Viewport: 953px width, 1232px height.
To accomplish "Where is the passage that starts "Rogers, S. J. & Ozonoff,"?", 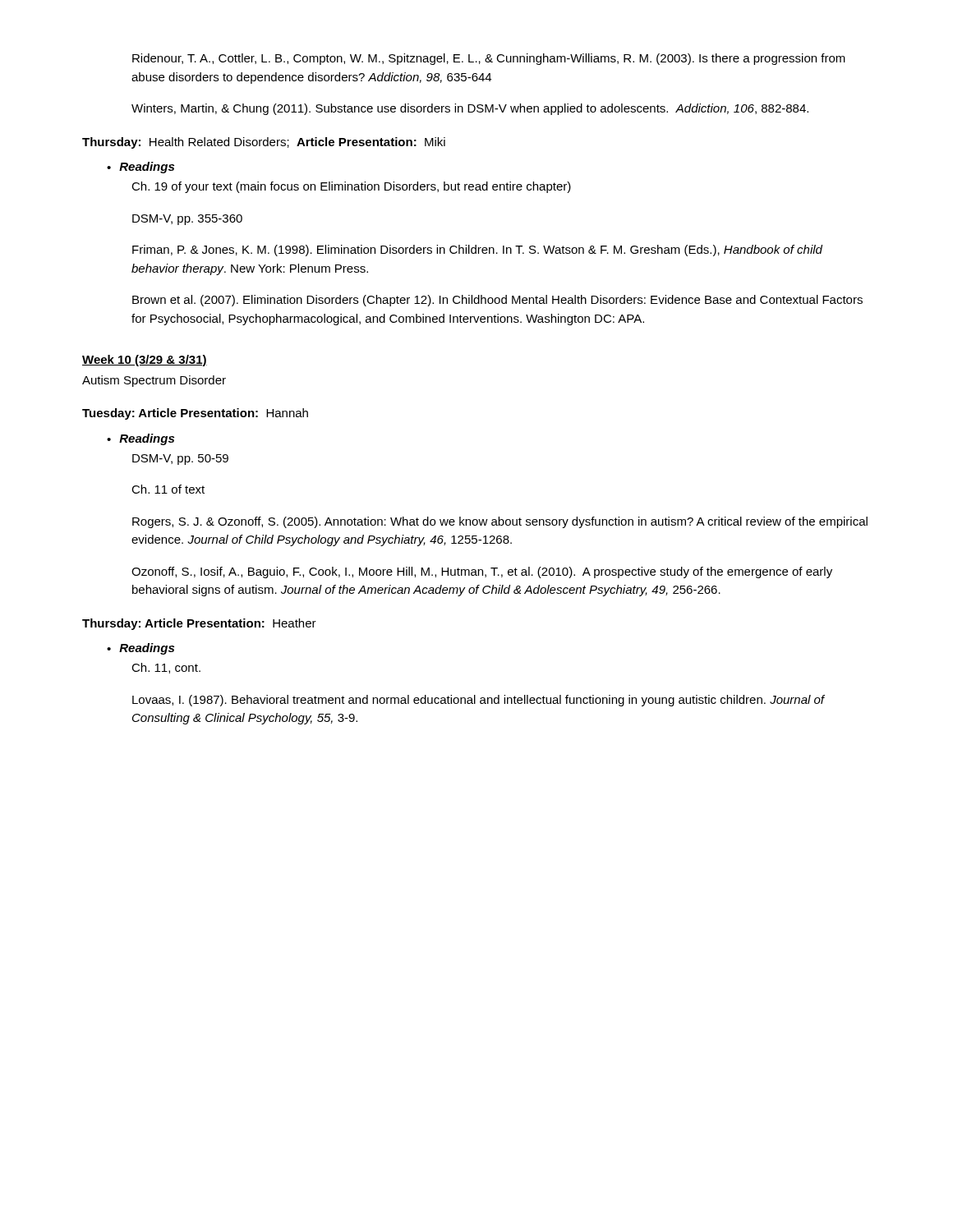I will pos(500,530).
